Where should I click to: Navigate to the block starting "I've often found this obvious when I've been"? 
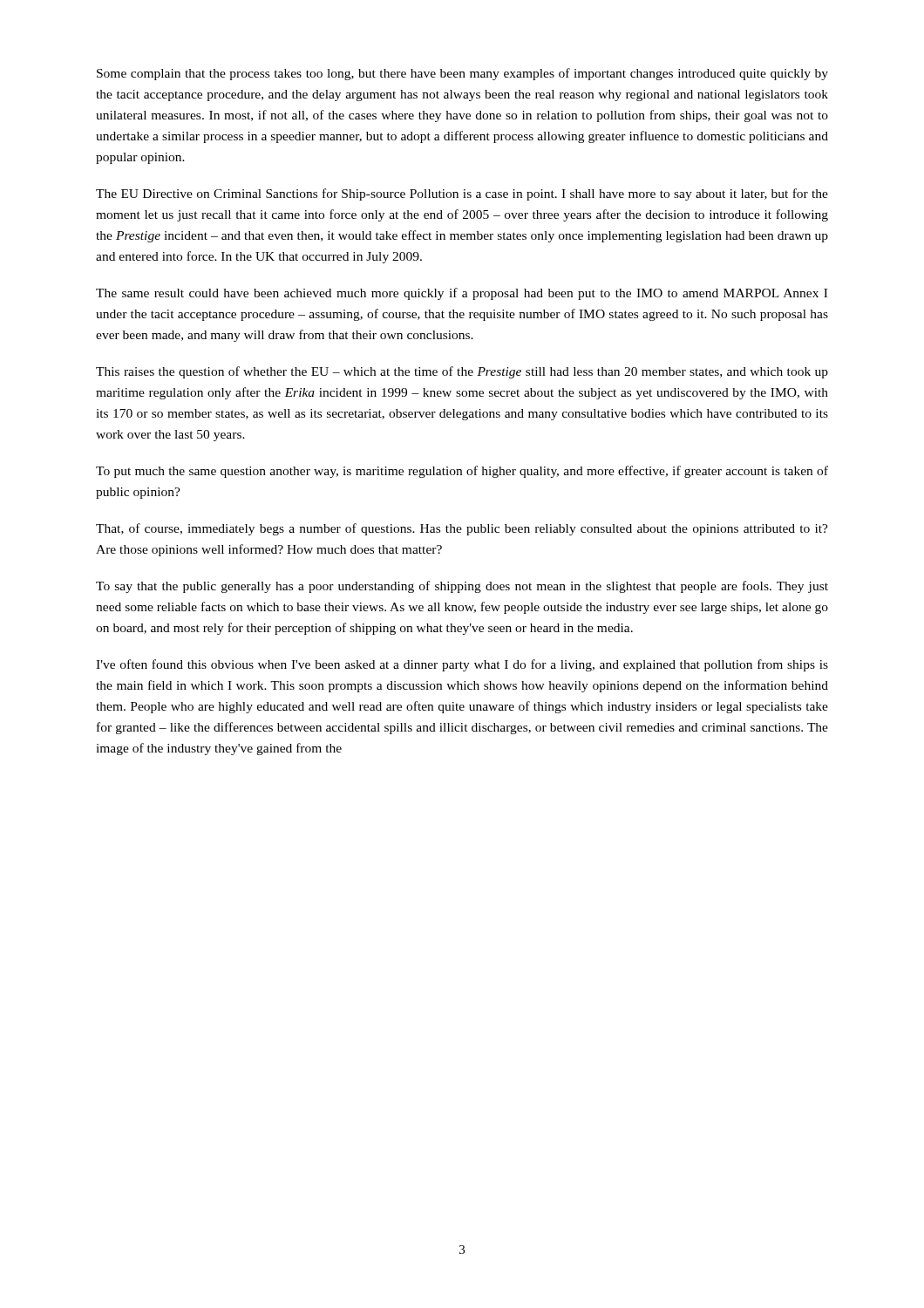pos(462,706)
